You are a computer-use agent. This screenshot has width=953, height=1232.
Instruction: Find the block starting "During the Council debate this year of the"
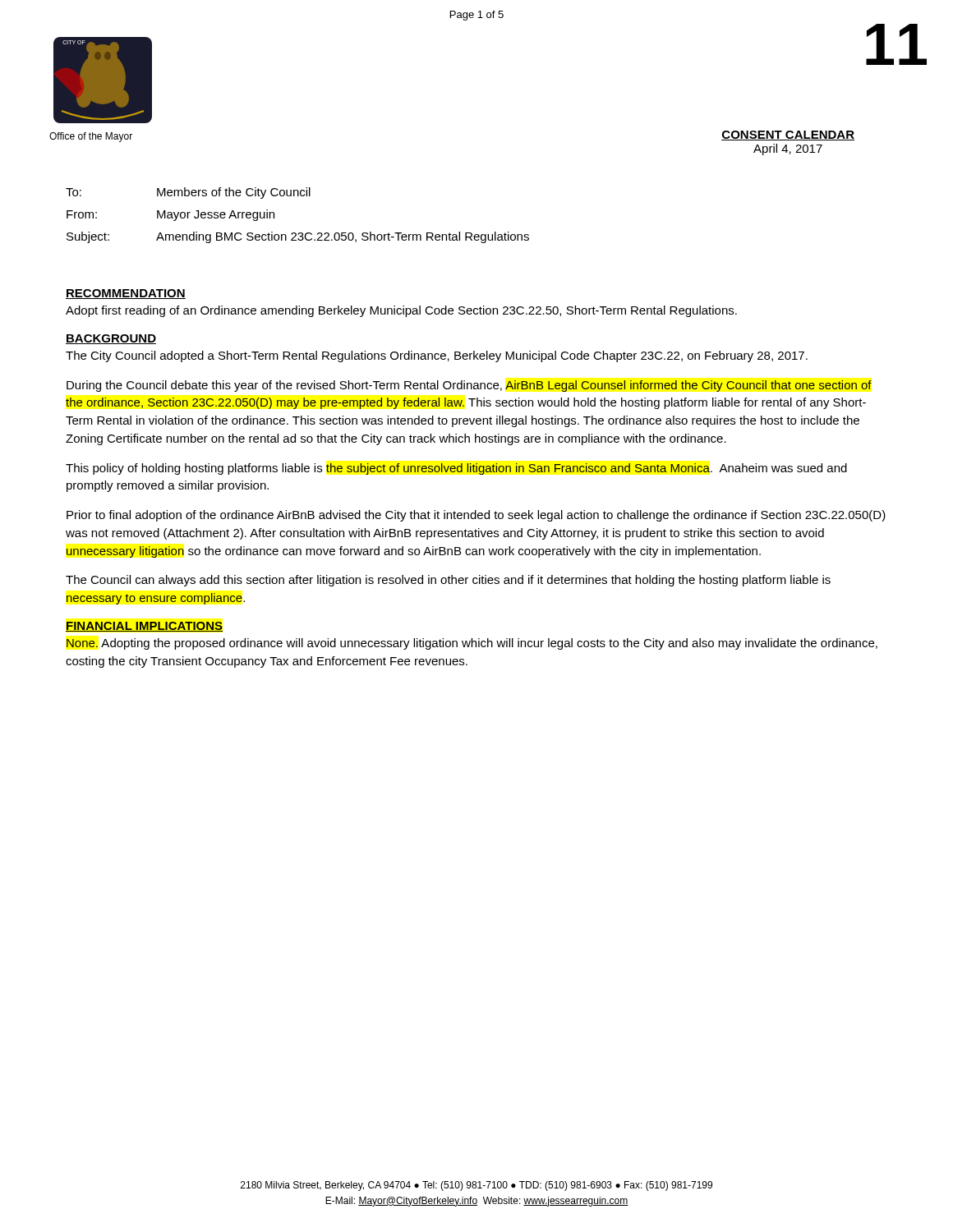469,411
